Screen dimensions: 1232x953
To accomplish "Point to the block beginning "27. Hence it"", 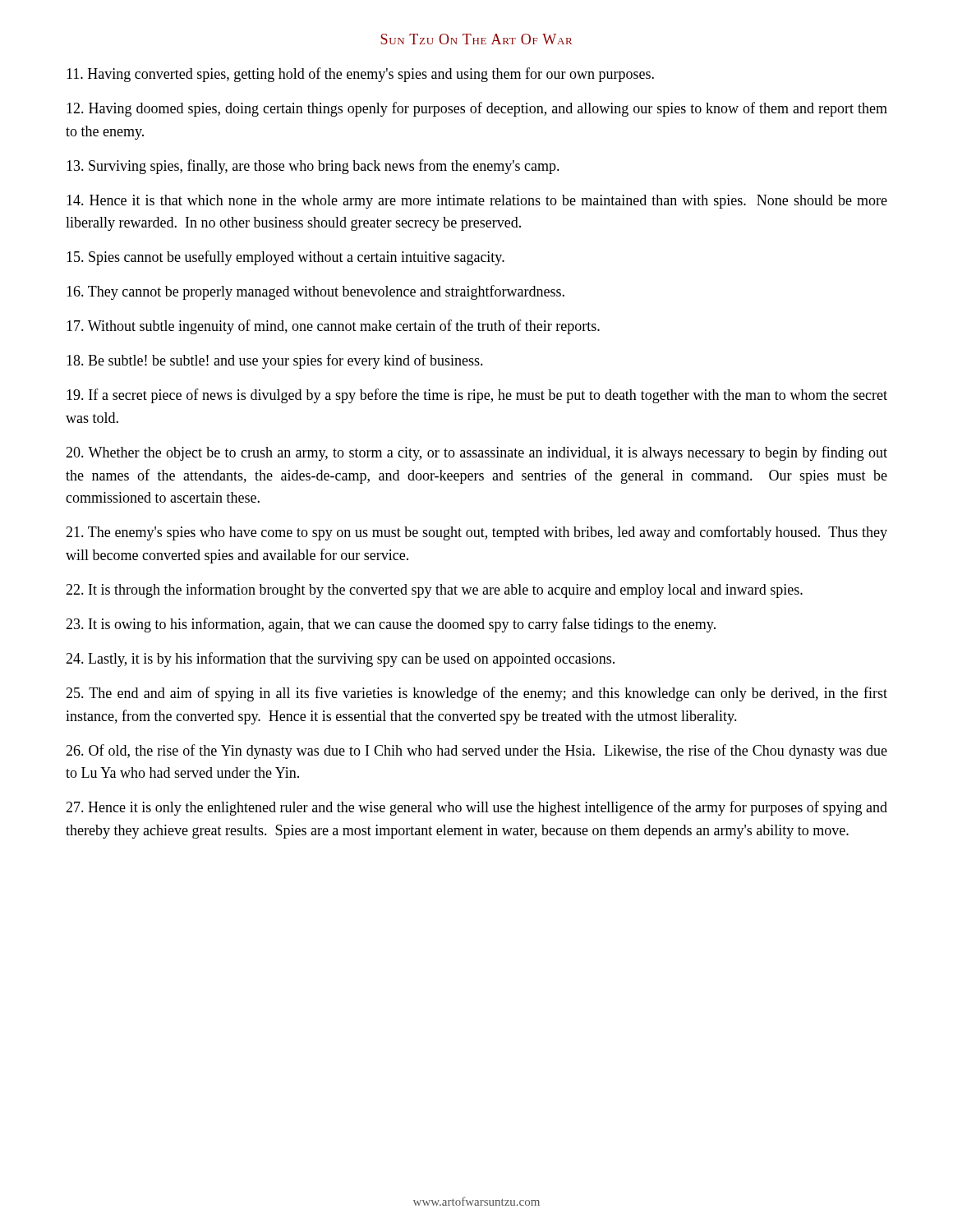I will (x=476, y=819).
